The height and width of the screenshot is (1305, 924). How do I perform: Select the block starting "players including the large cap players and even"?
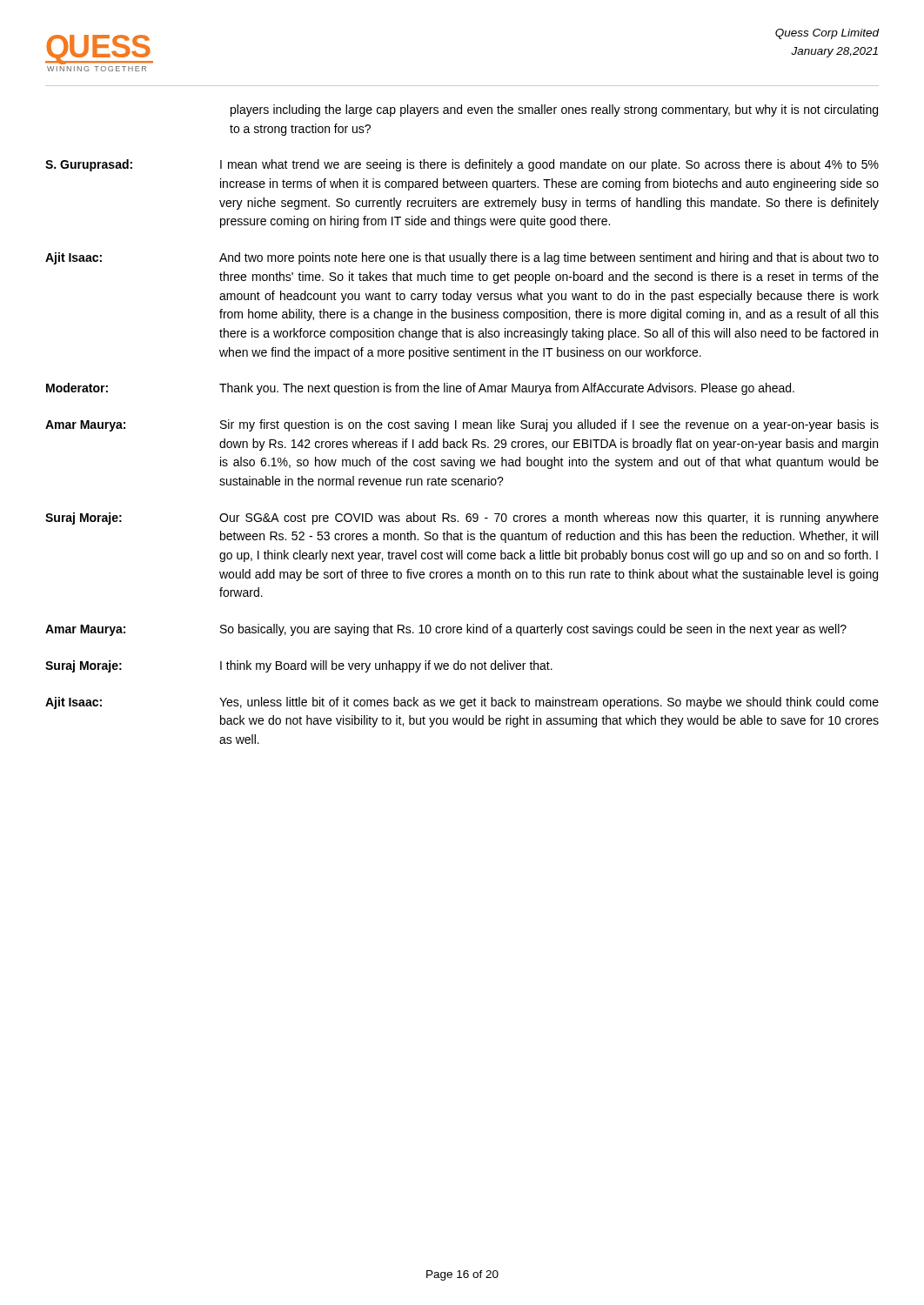tap(554, 119)
